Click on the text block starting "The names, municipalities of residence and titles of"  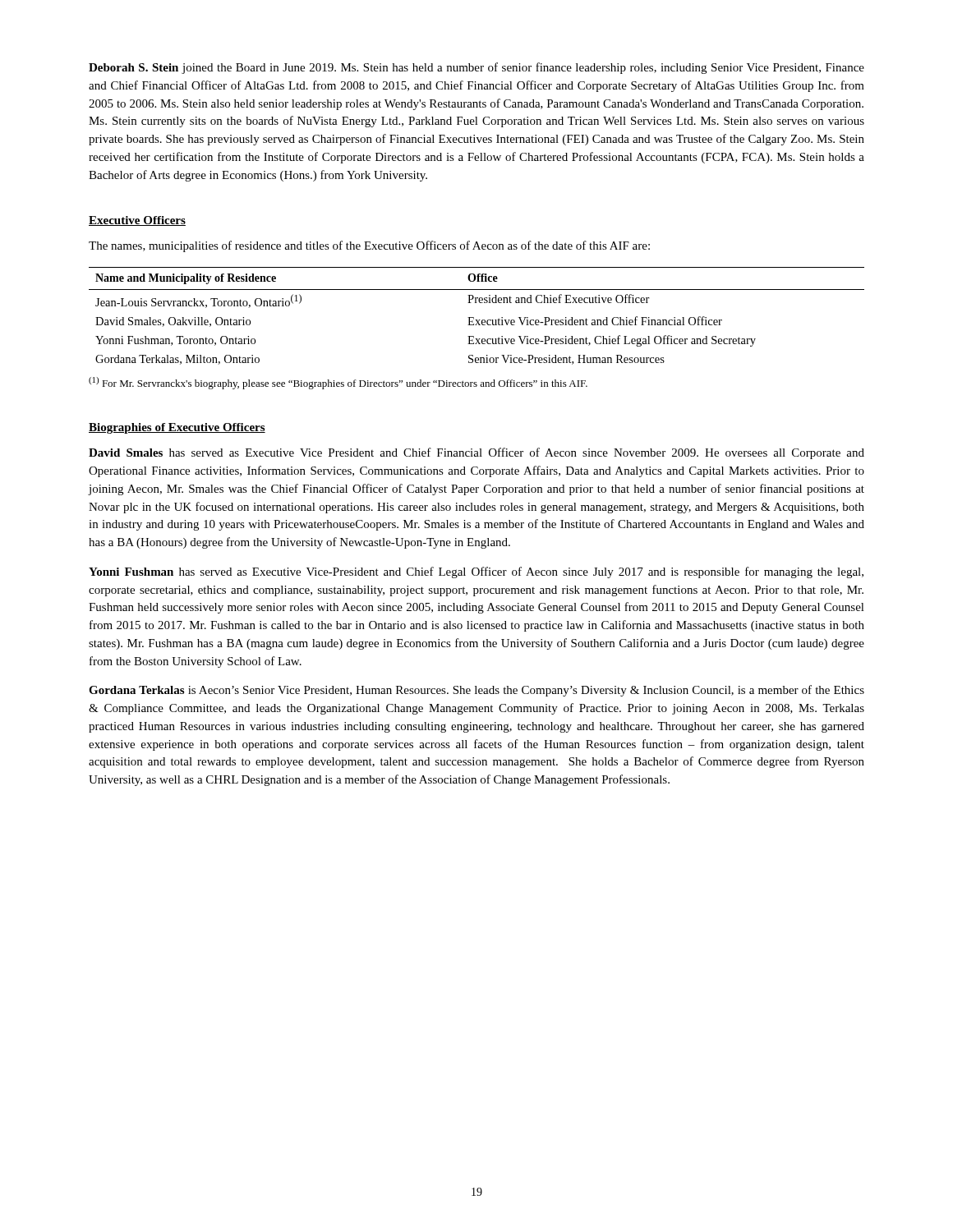tap(370, 246)
